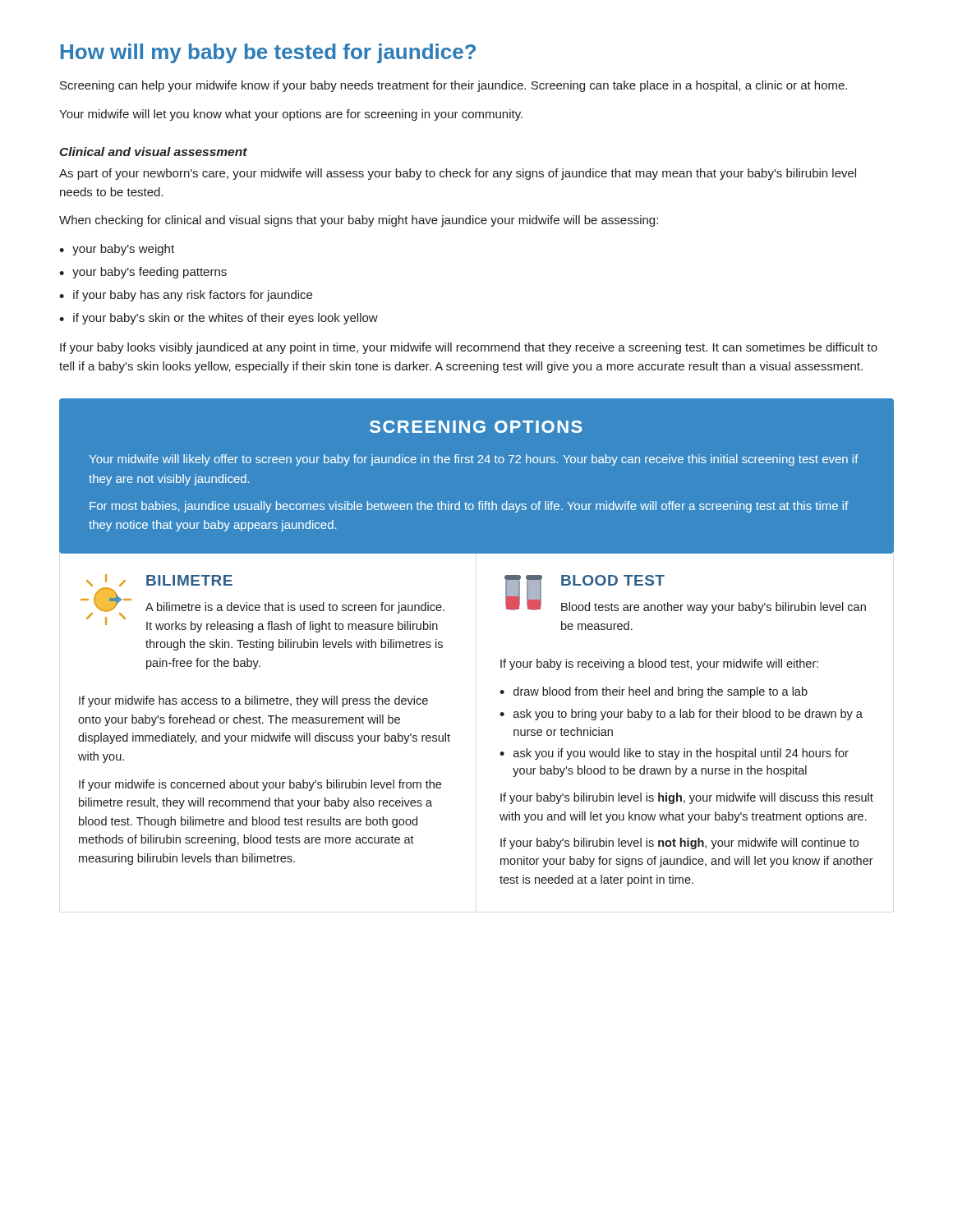Image resolution: width=953 pixels, height=1232 pixels.
Task: Find the list item containing "• your baby's feeding patterns"
Action: tap(143, 273)
